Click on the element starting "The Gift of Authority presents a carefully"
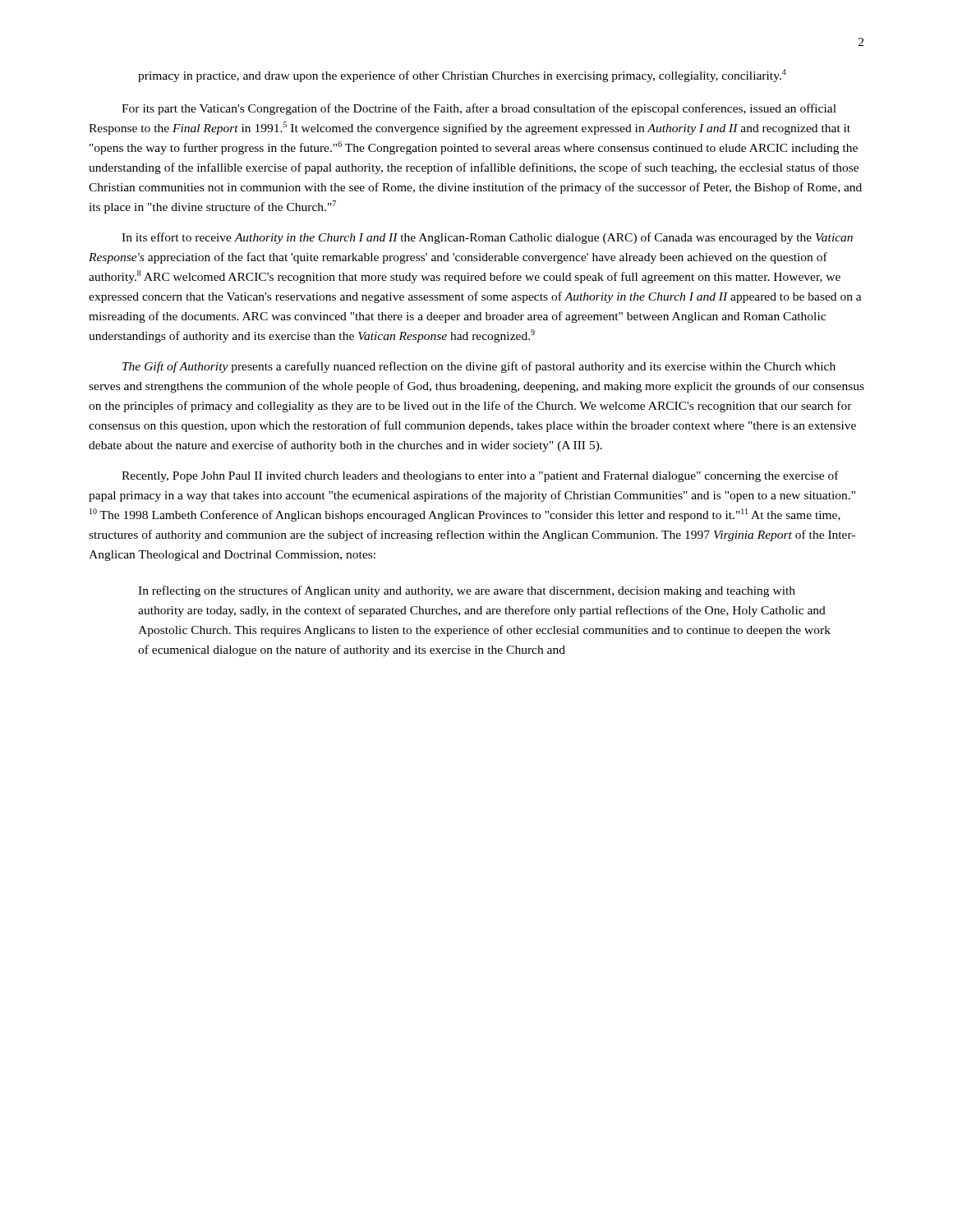The image size is (953, 1232). click(x=476, y=406)
